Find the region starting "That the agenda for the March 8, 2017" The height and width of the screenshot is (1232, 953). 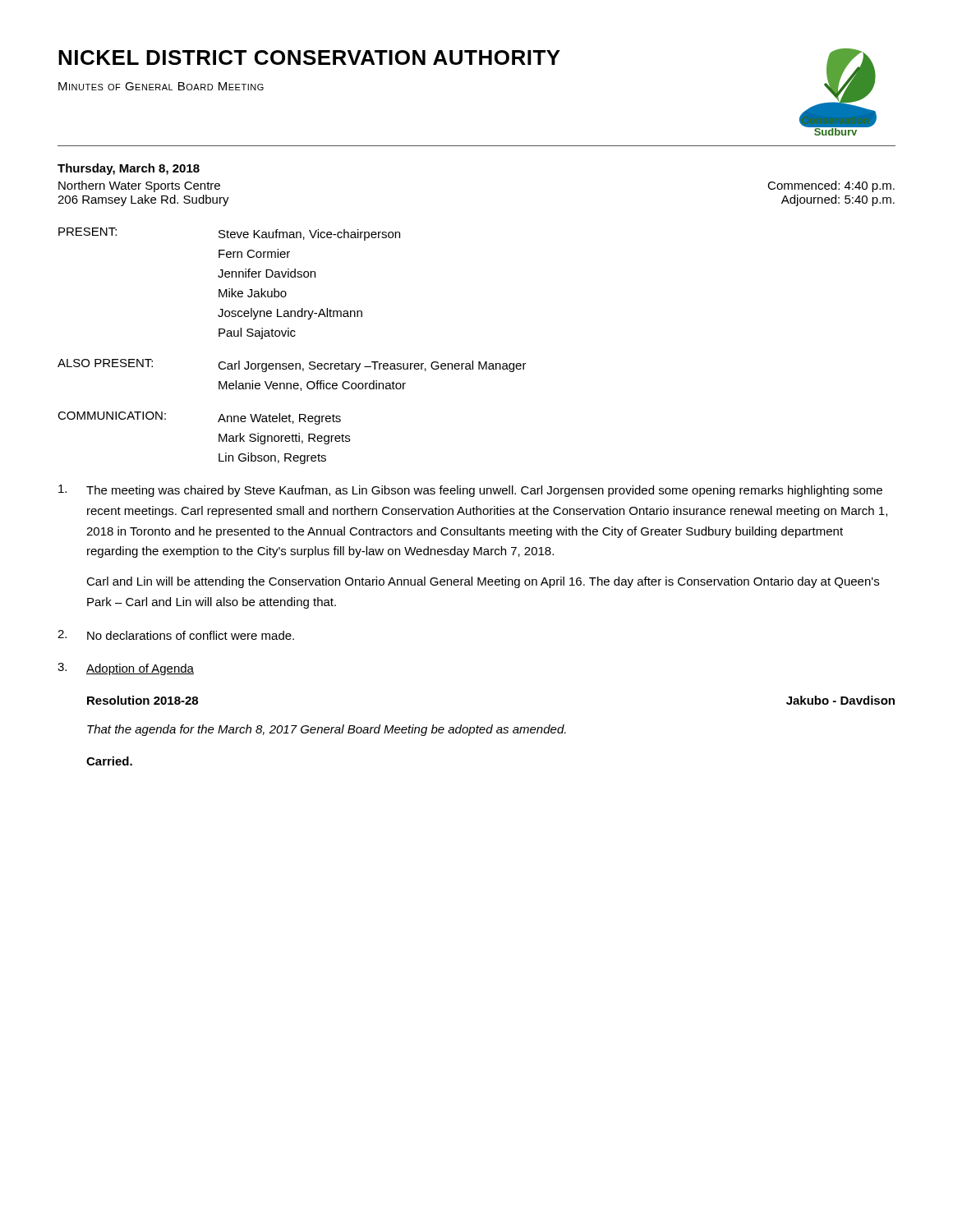[327, 729]
